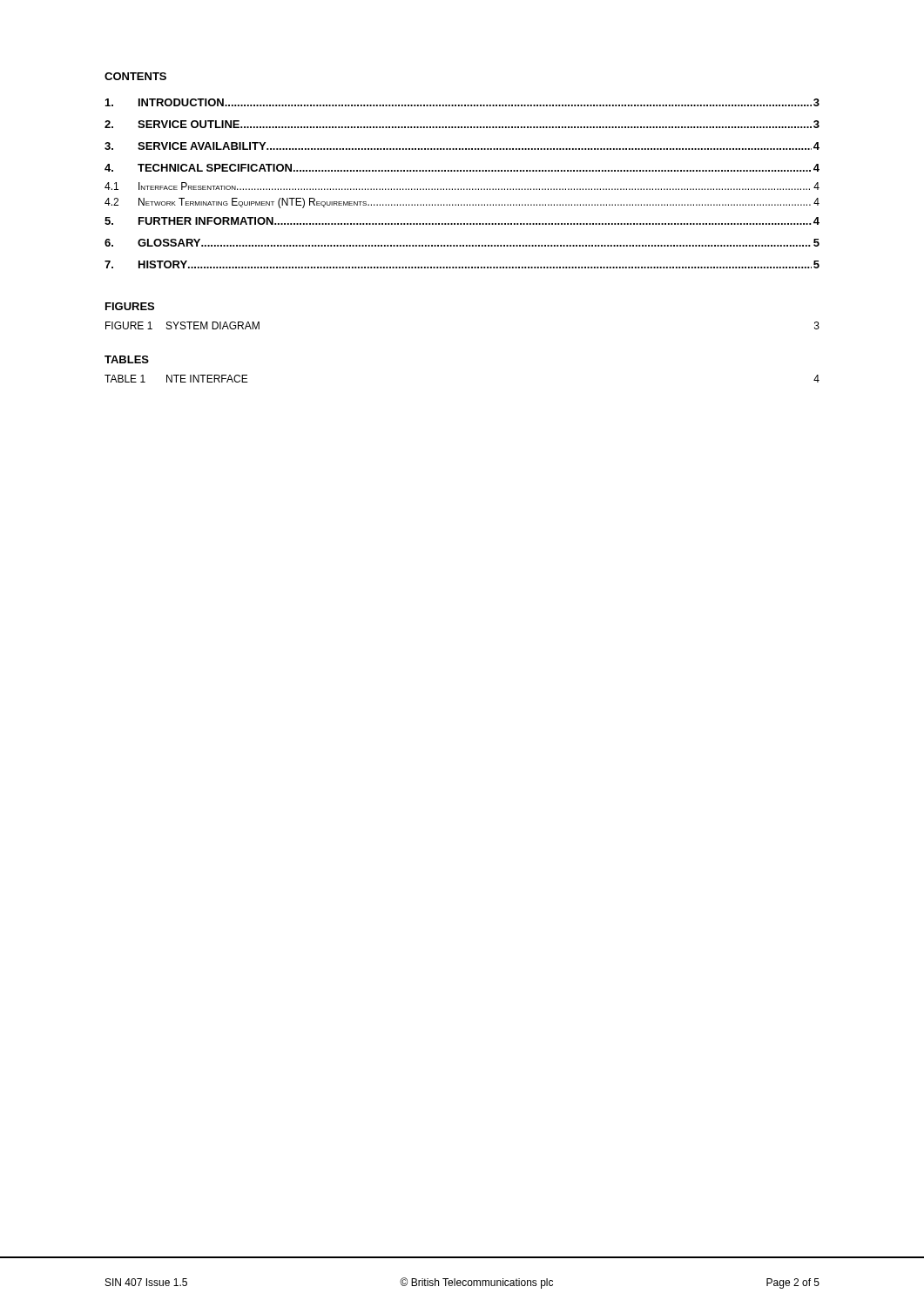Find the passage starting "INTRODUCTION 3"
The image size is (924, 1307).
(462, 102)
